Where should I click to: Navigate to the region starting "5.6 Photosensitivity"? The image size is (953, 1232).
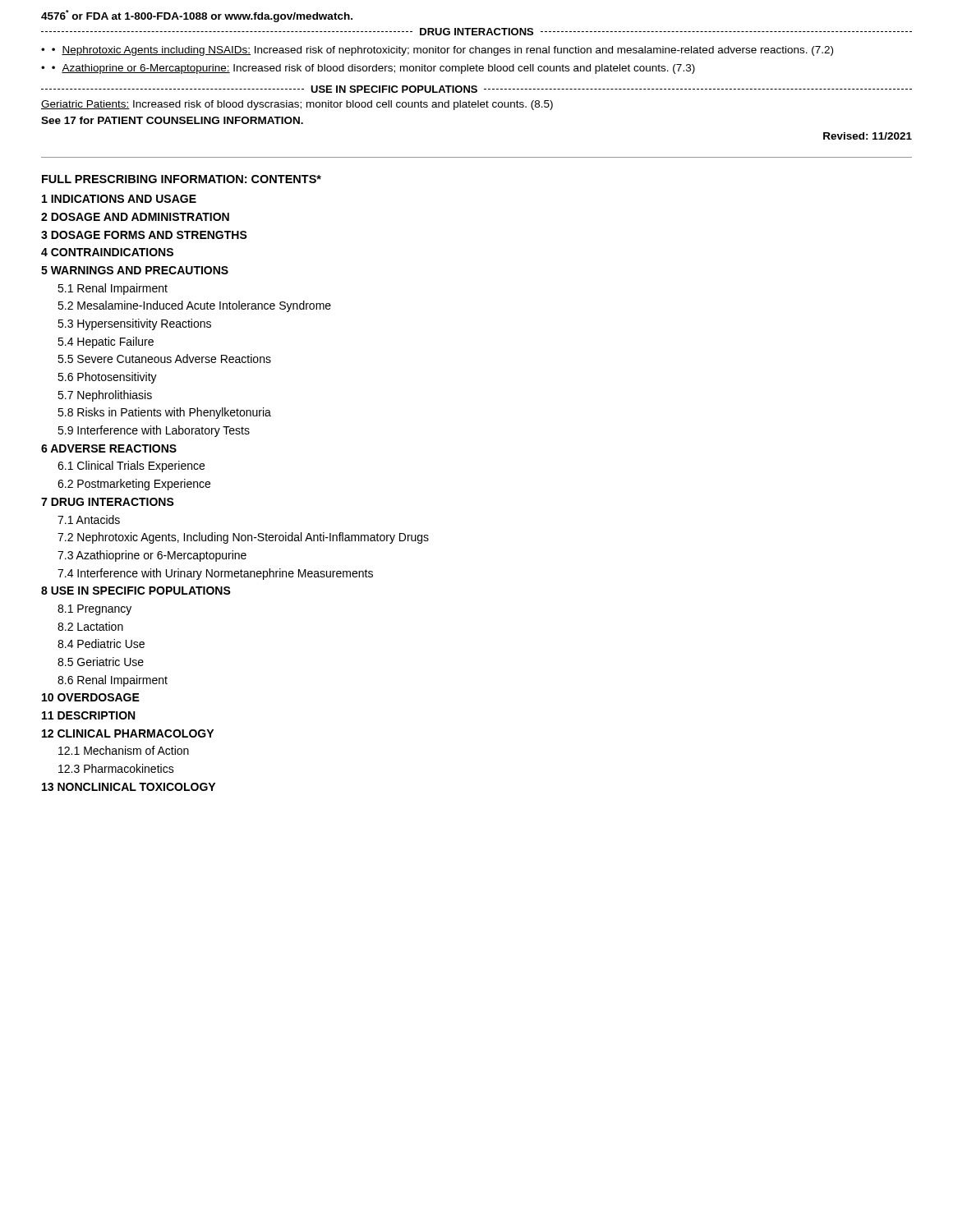pyautogui.click(x=107, y=377)
